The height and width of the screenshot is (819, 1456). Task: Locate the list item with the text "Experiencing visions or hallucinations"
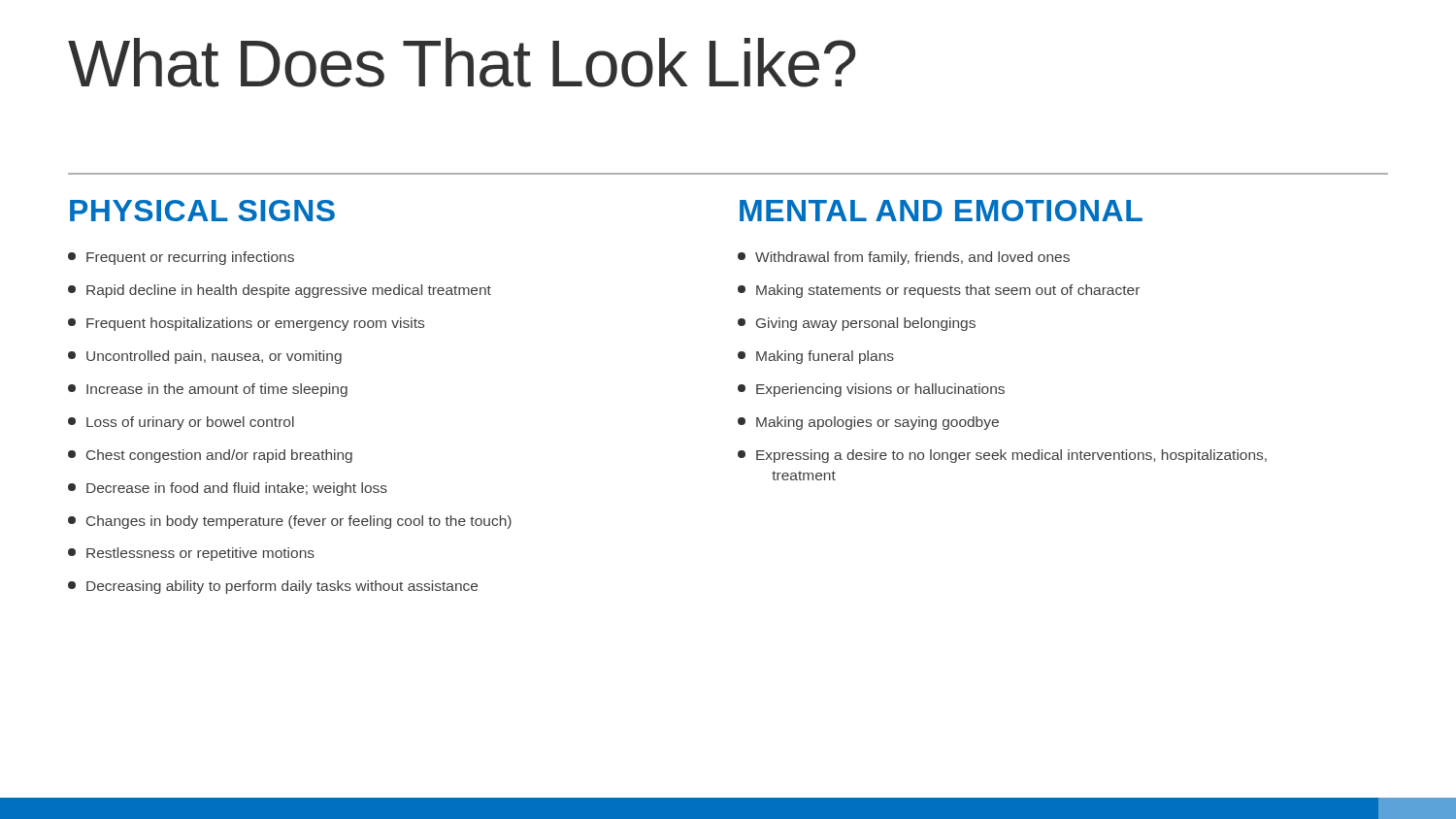pos(871,389)
